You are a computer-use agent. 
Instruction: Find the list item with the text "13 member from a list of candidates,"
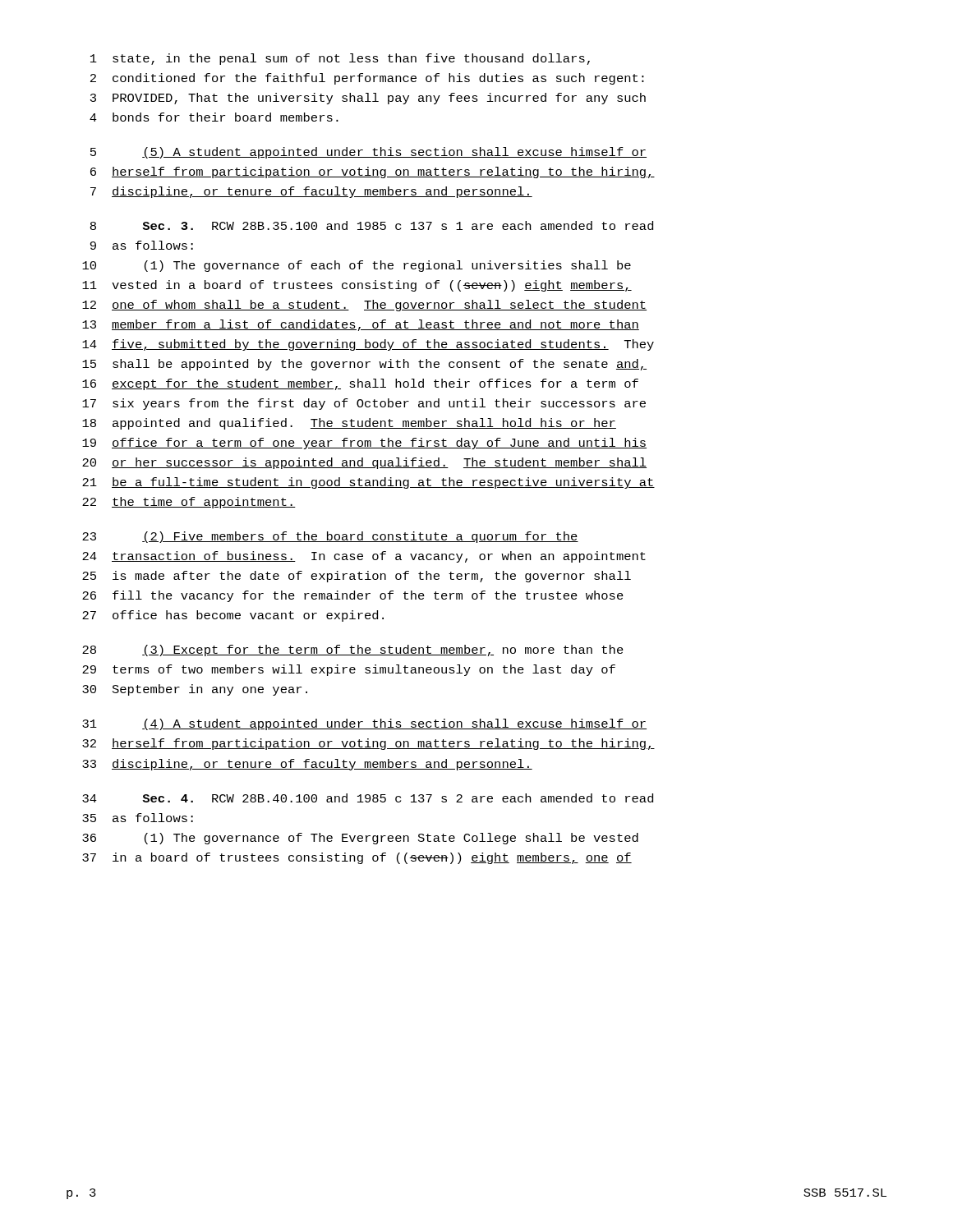[476, 325]
